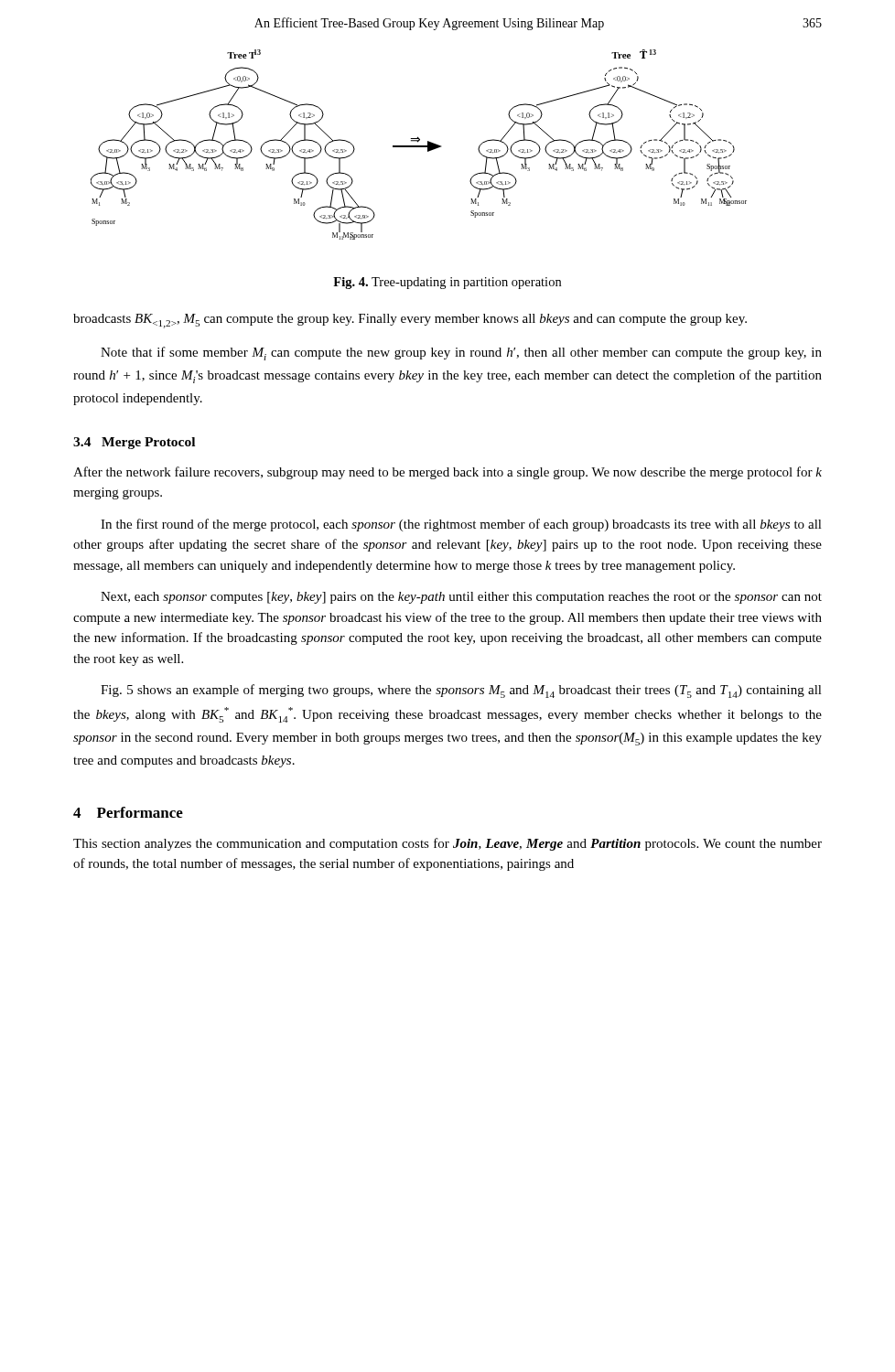Image resolution: width=895 pixels, height=1372 pixels.
Task: Find the block on this page that starts "Fig. 5 shows an example of merging"
Action: coord(448,725)
